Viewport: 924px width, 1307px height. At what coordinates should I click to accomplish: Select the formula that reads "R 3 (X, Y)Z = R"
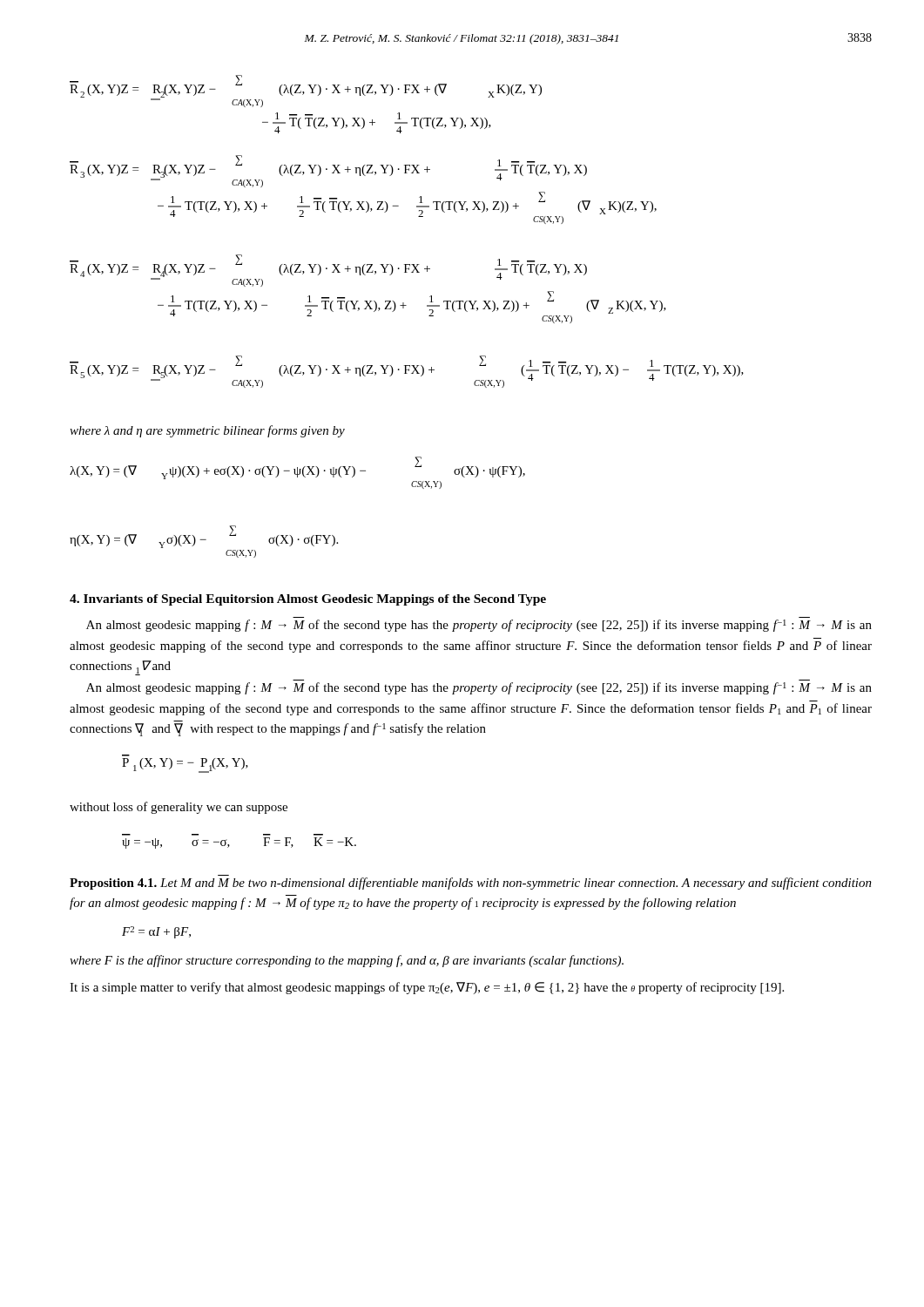point(462,195)
